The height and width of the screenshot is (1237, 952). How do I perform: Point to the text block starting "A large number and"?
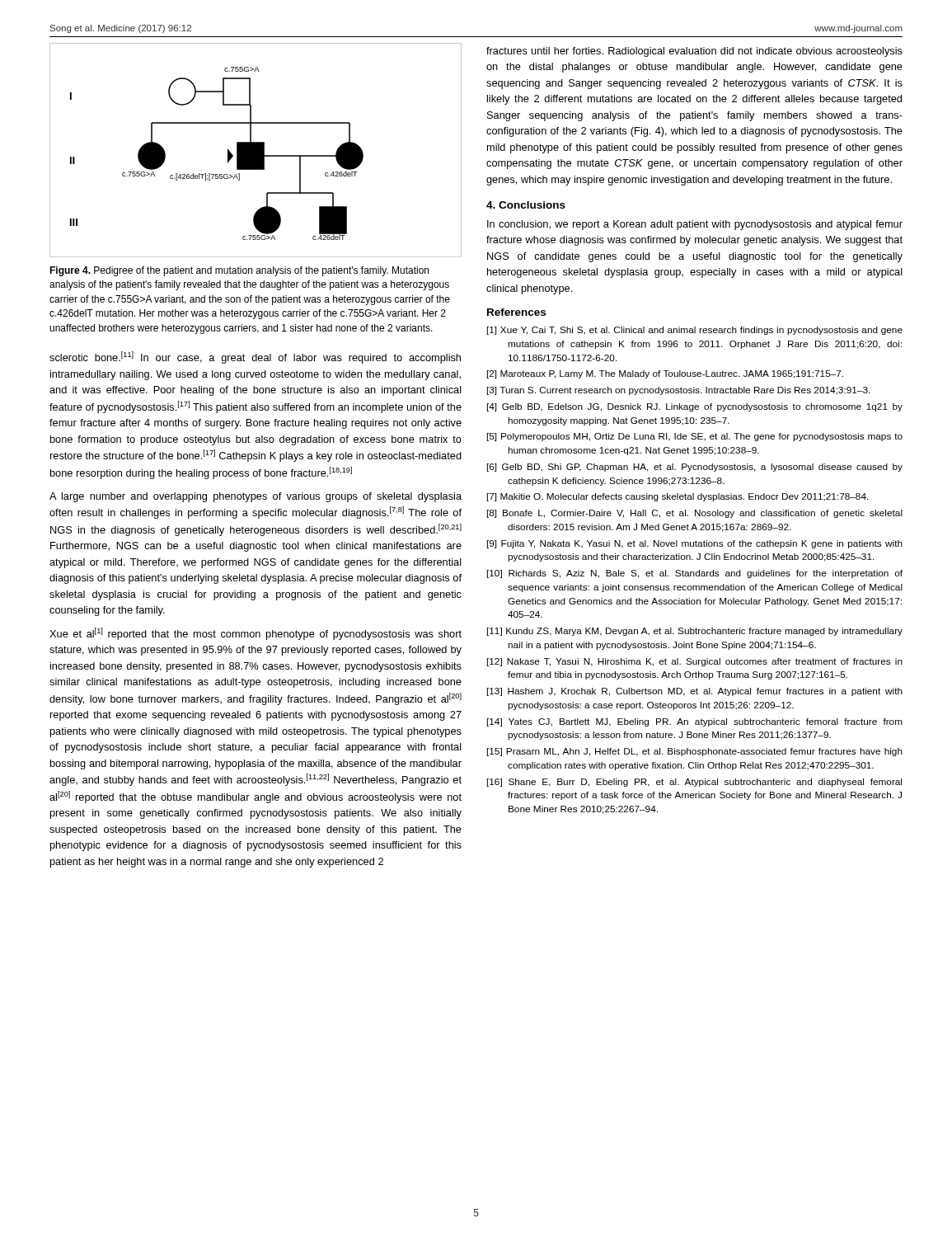coord(255,553)
